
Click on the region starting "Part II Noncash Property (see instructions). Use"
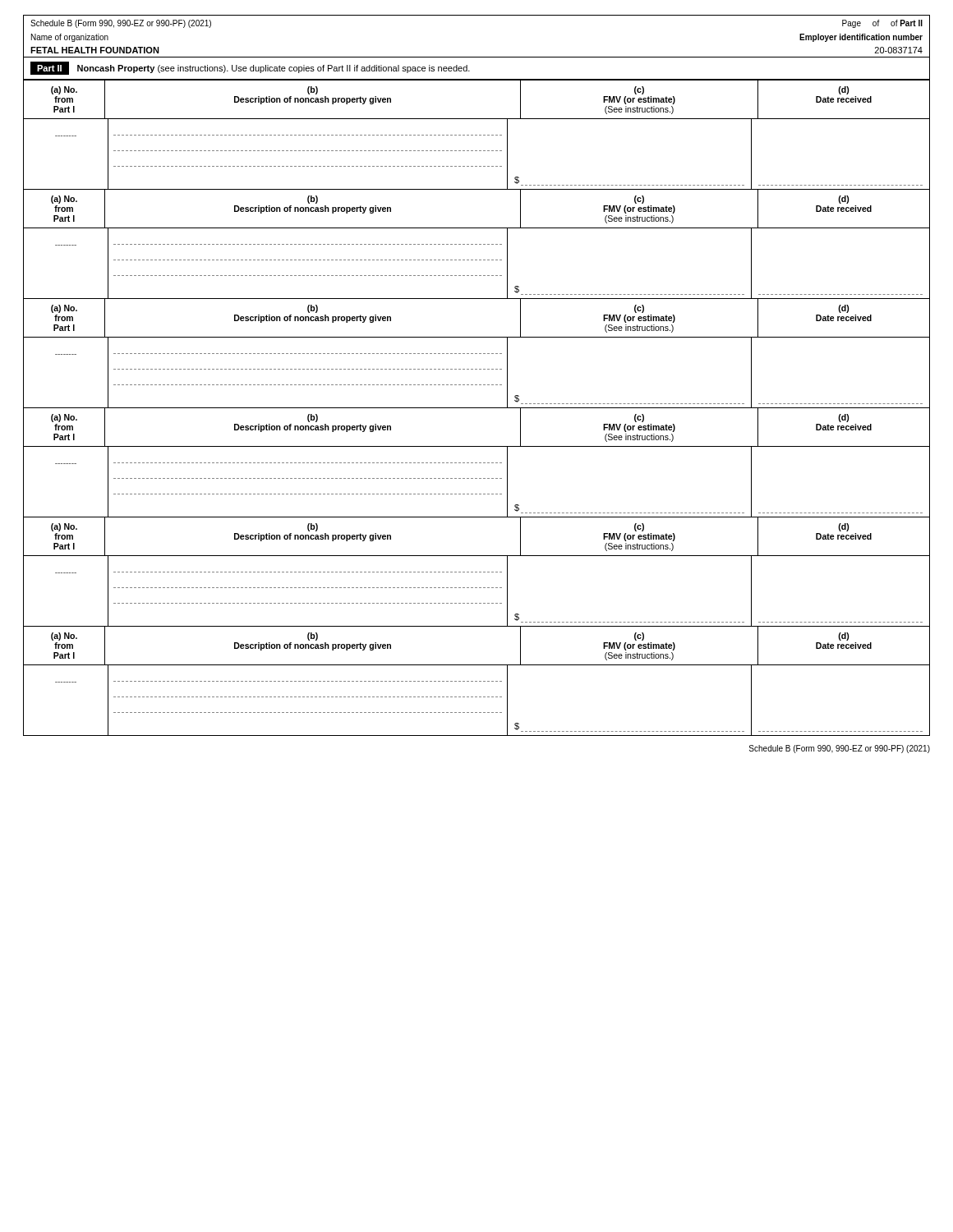coord(250,68)
